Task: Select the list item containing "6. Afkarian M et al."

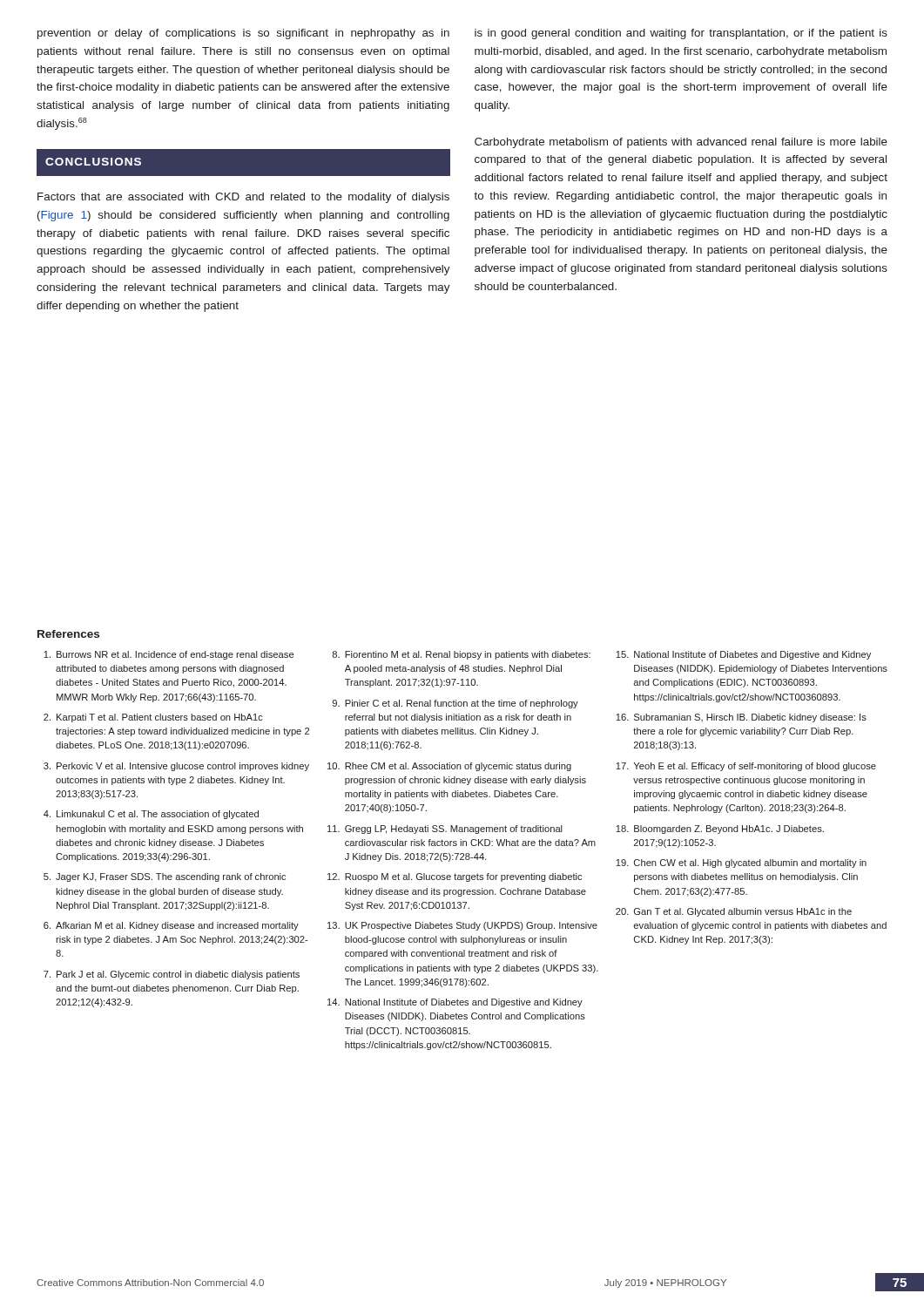Action: 173,940
